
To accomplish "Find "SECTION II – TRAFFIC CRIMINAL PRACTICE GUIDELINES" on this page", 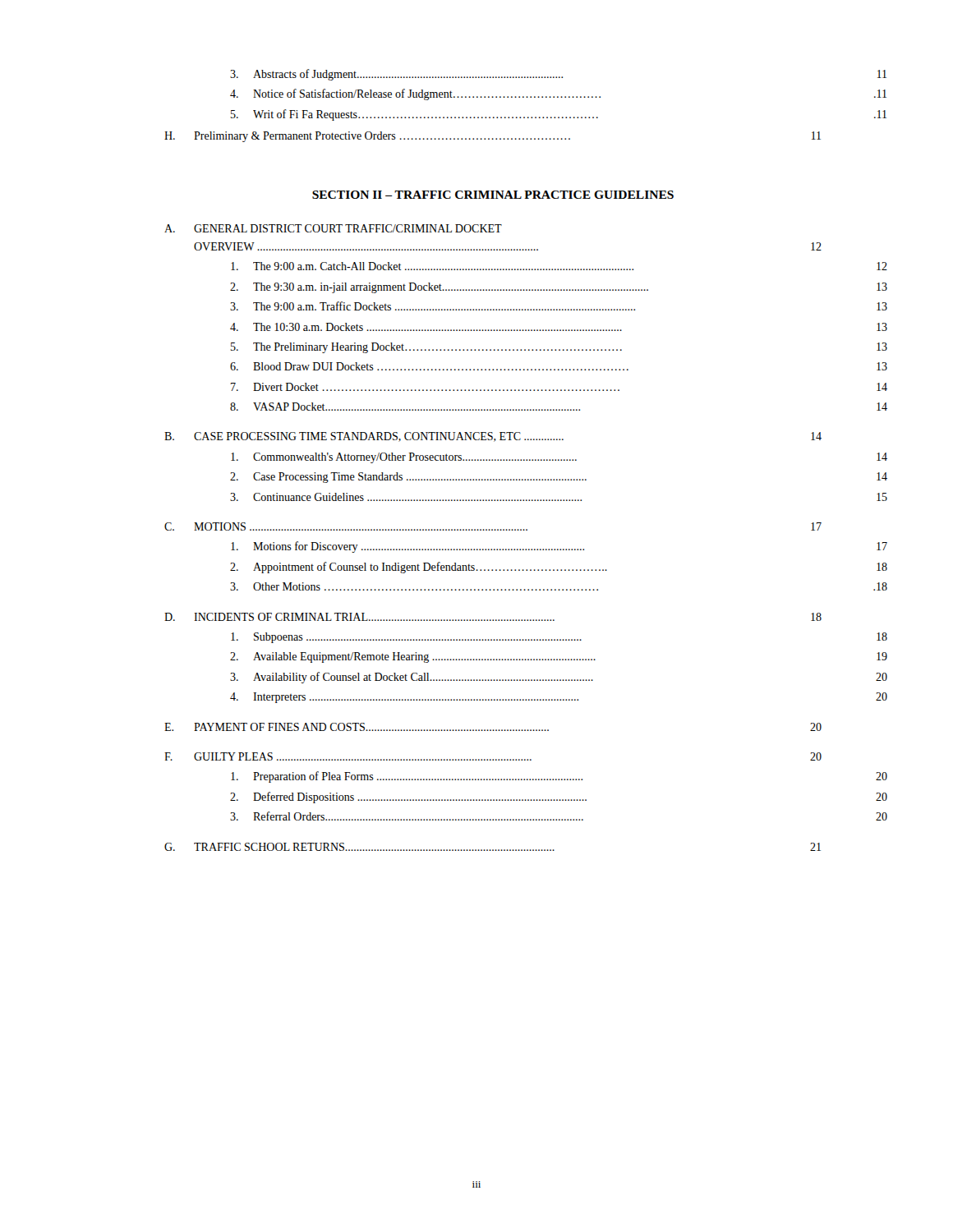I will point(493,194).
